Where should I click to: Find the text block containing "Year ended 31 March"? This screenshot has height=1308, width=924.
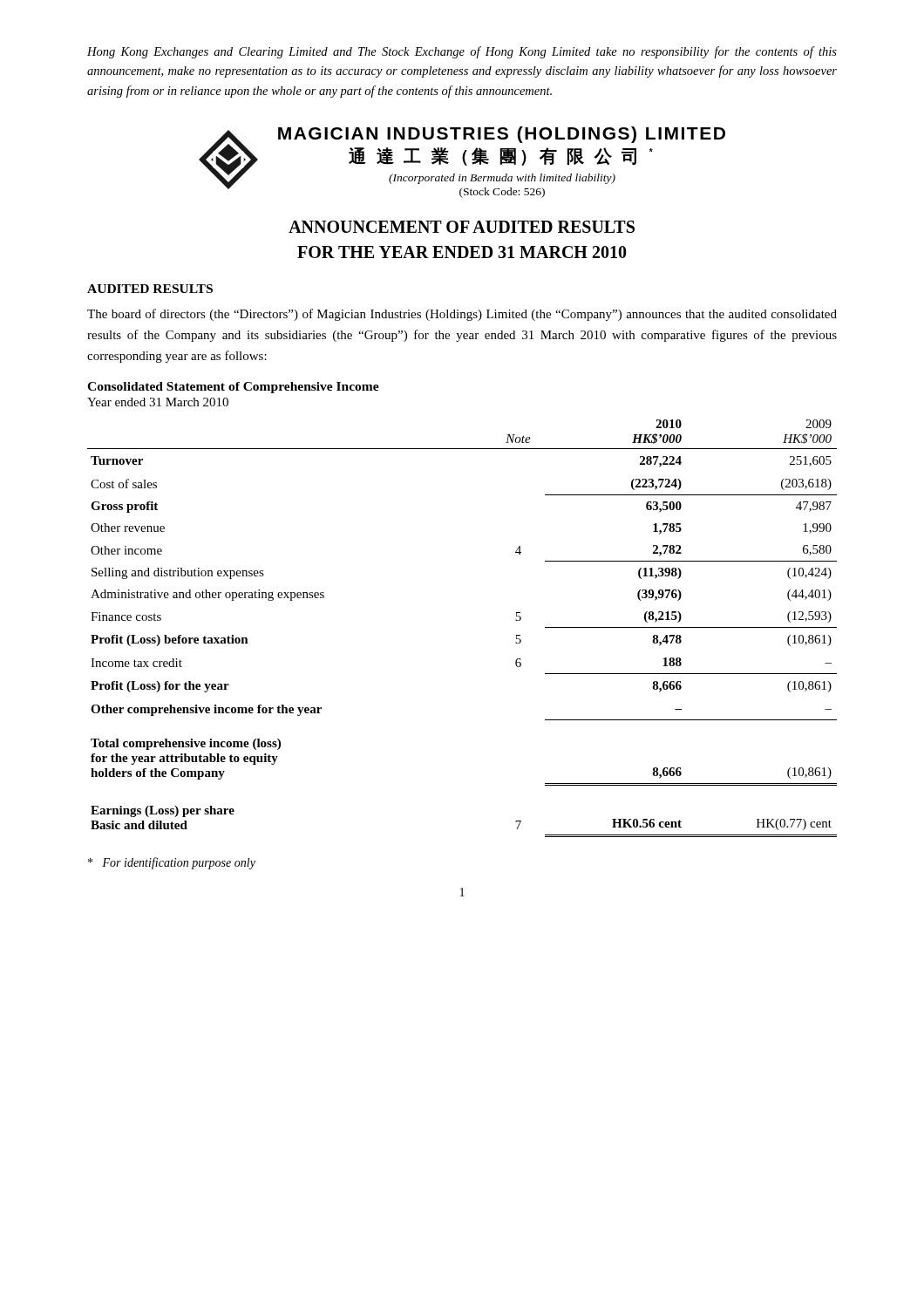coord(158,402)
